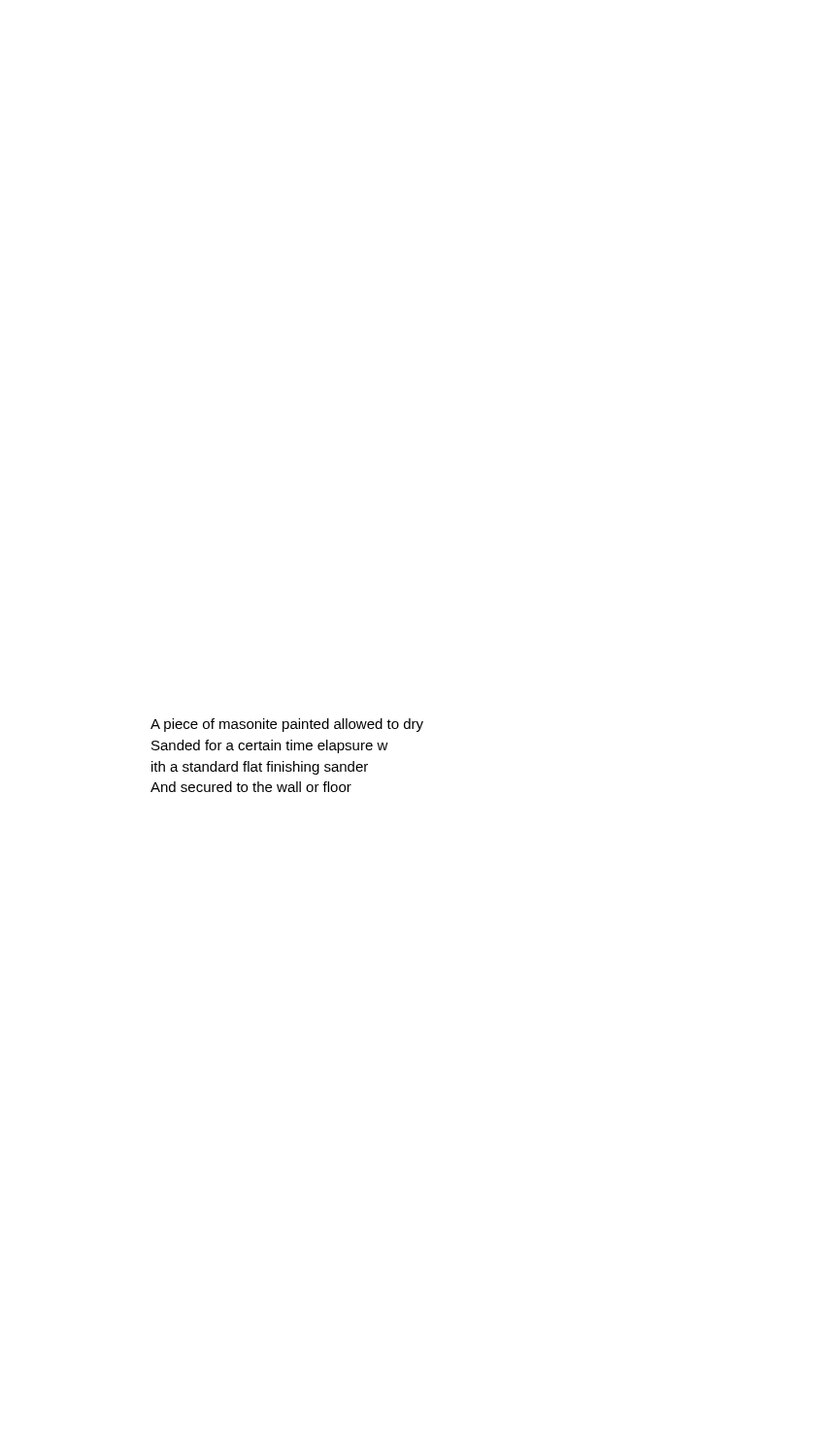Locate the passage starting "A piece of masonite"
This screenshot has width=833, height=1456.
287,755
